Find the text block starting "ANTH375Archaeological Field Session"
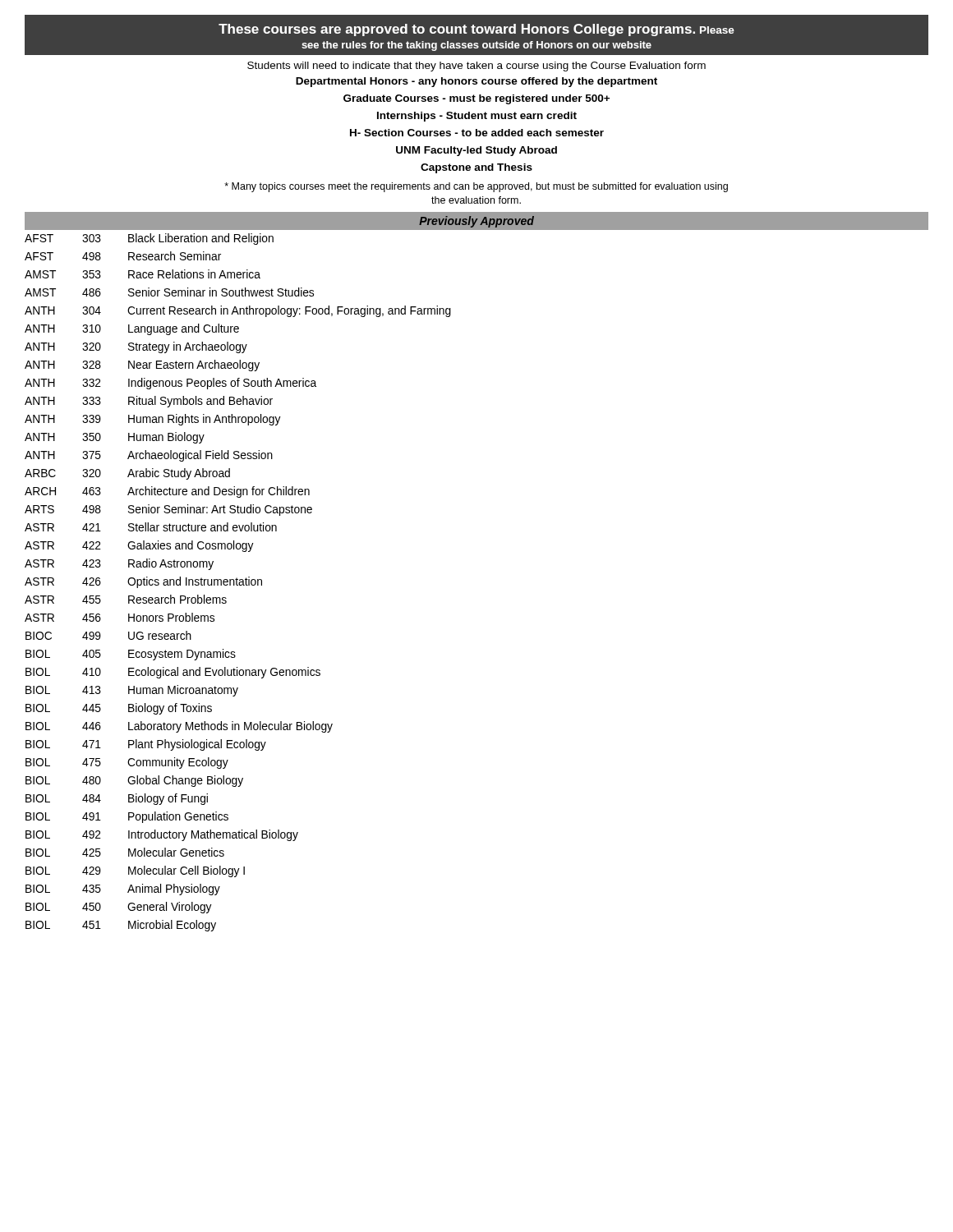The image size is (953, 1232). point(149,456)
